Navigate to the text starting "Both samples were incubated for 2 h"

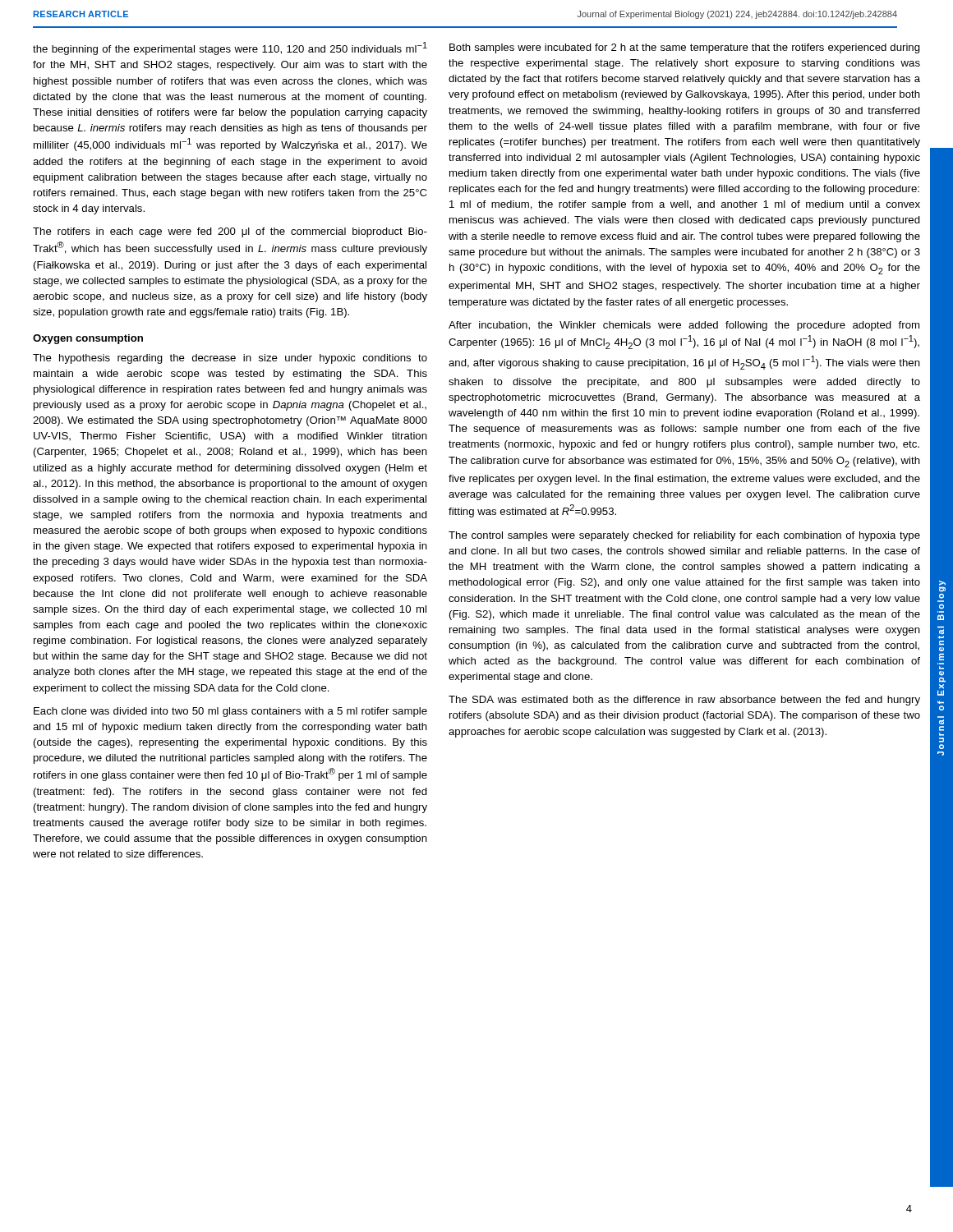[x=684, y=174]
